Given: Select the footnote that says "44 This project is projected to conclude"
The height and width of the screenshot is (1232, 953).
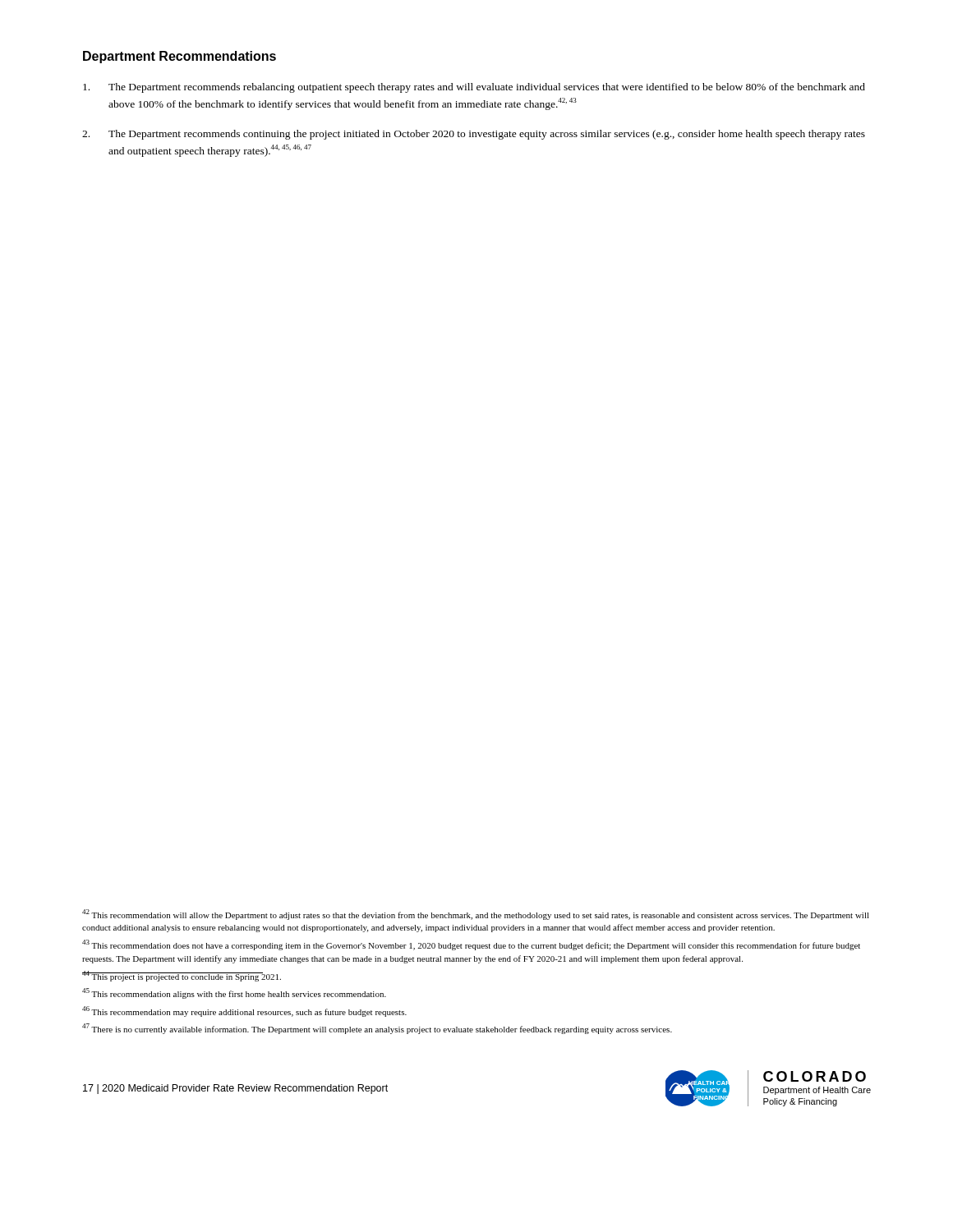Looking at the screenshot, I should click(182, 975).
